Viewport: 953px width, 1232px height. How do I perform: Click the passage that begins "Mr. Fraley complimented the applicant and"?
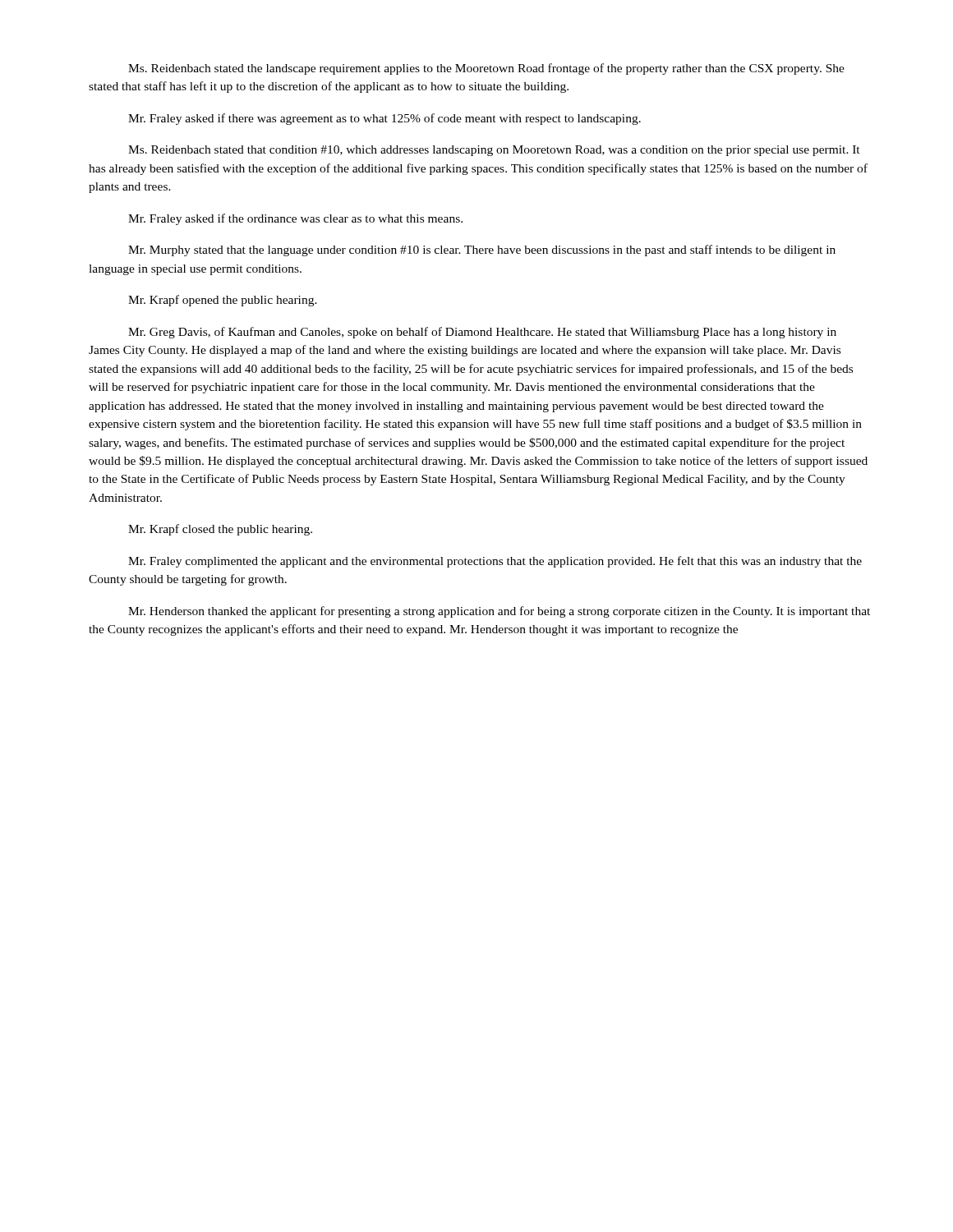(x=475, y=570)
